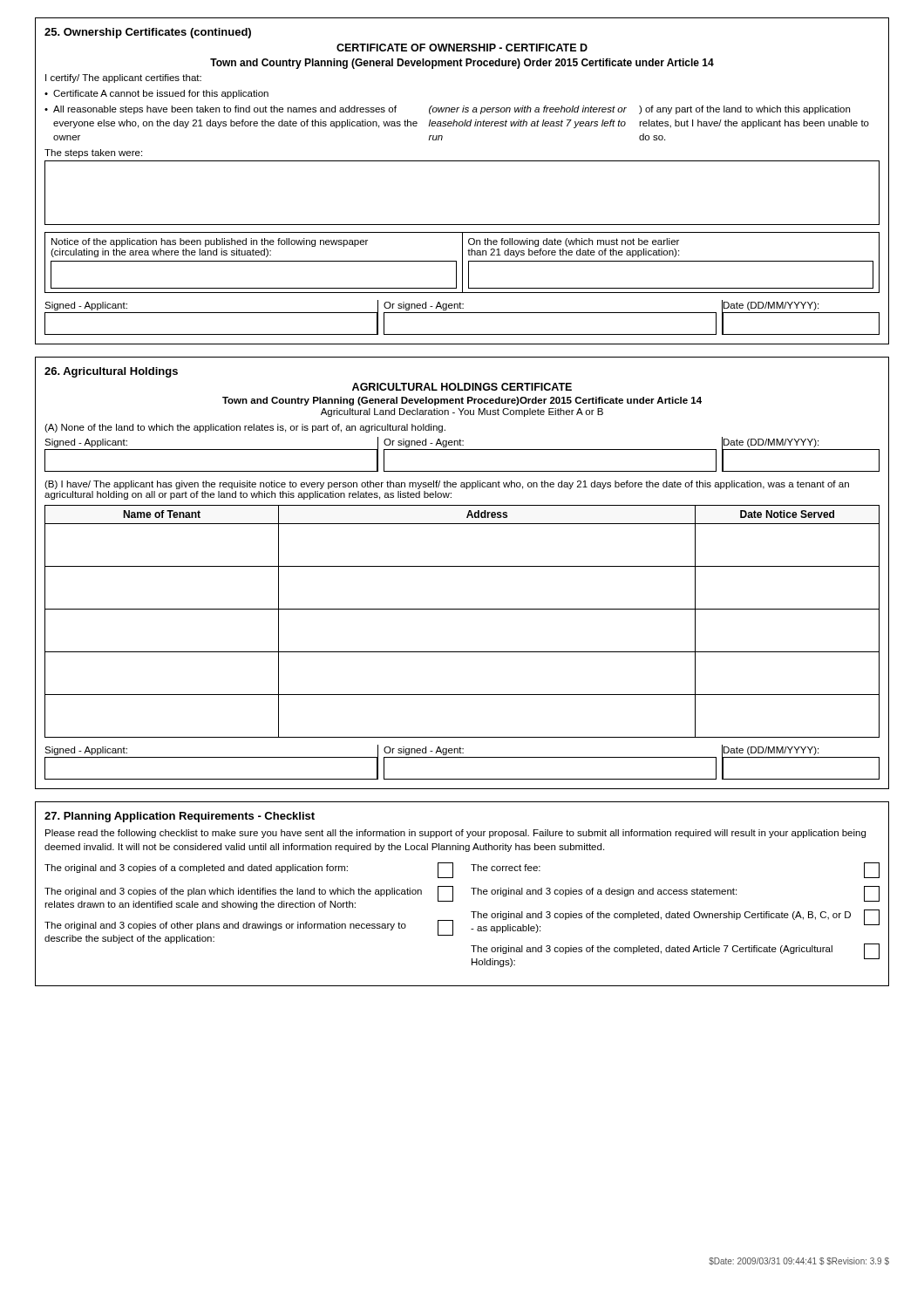Select the section header containing "25. Ownership Certificates (continued)"

point(148,32)
